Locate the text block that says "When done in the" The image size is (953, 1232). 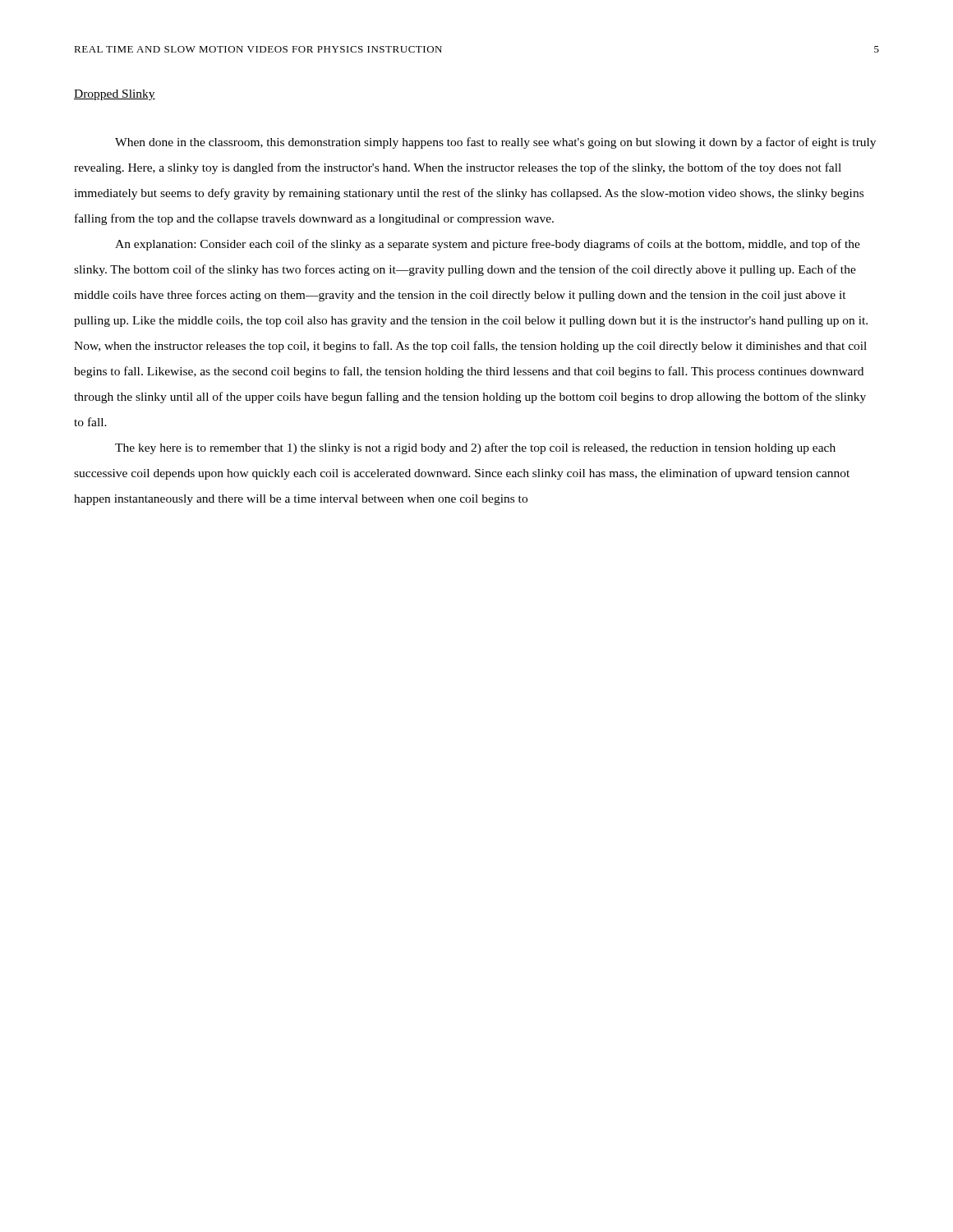coord(475,180)
